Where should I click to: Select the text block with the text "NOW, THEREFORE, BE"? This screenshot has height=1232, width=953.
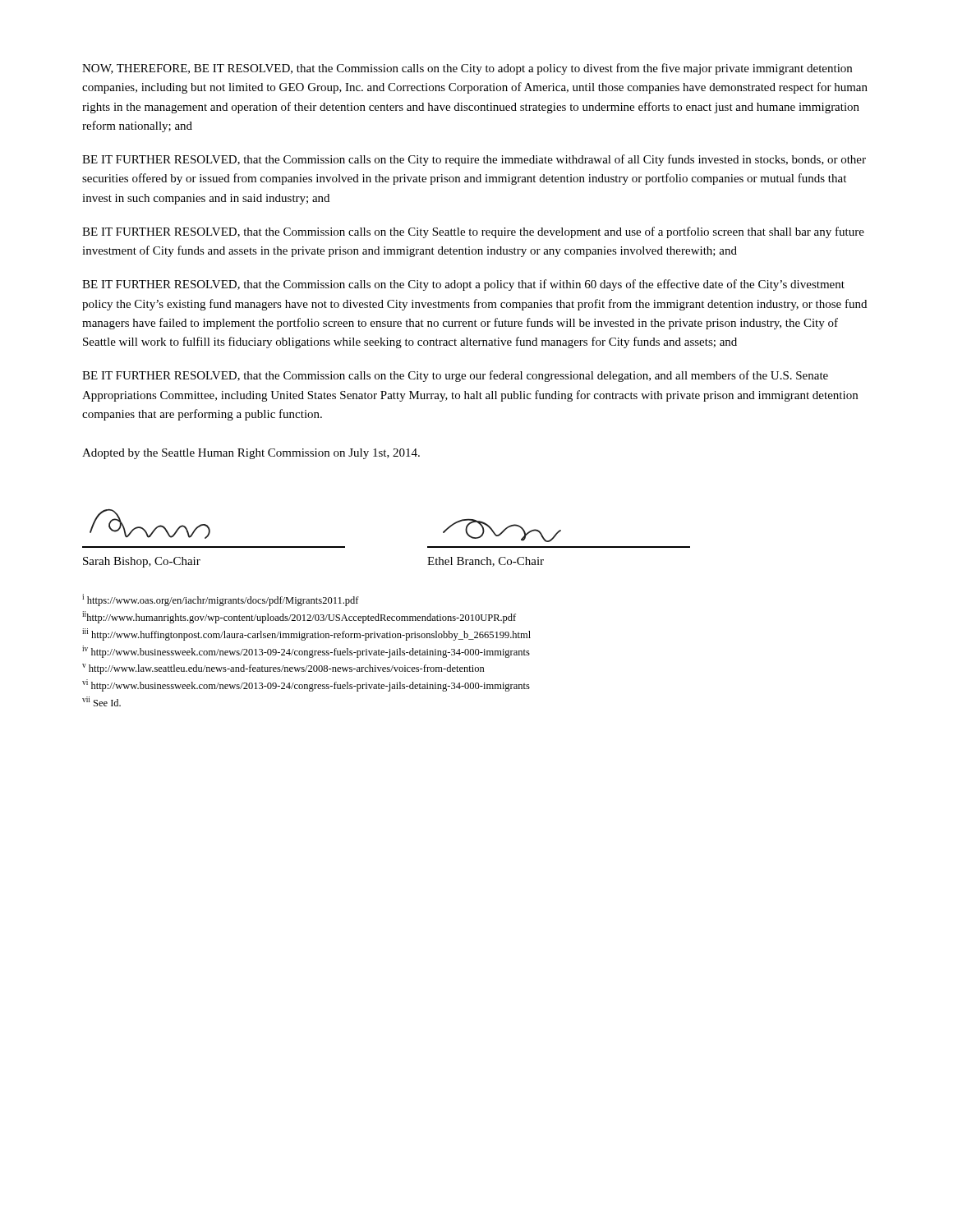[x=475, y=97]
